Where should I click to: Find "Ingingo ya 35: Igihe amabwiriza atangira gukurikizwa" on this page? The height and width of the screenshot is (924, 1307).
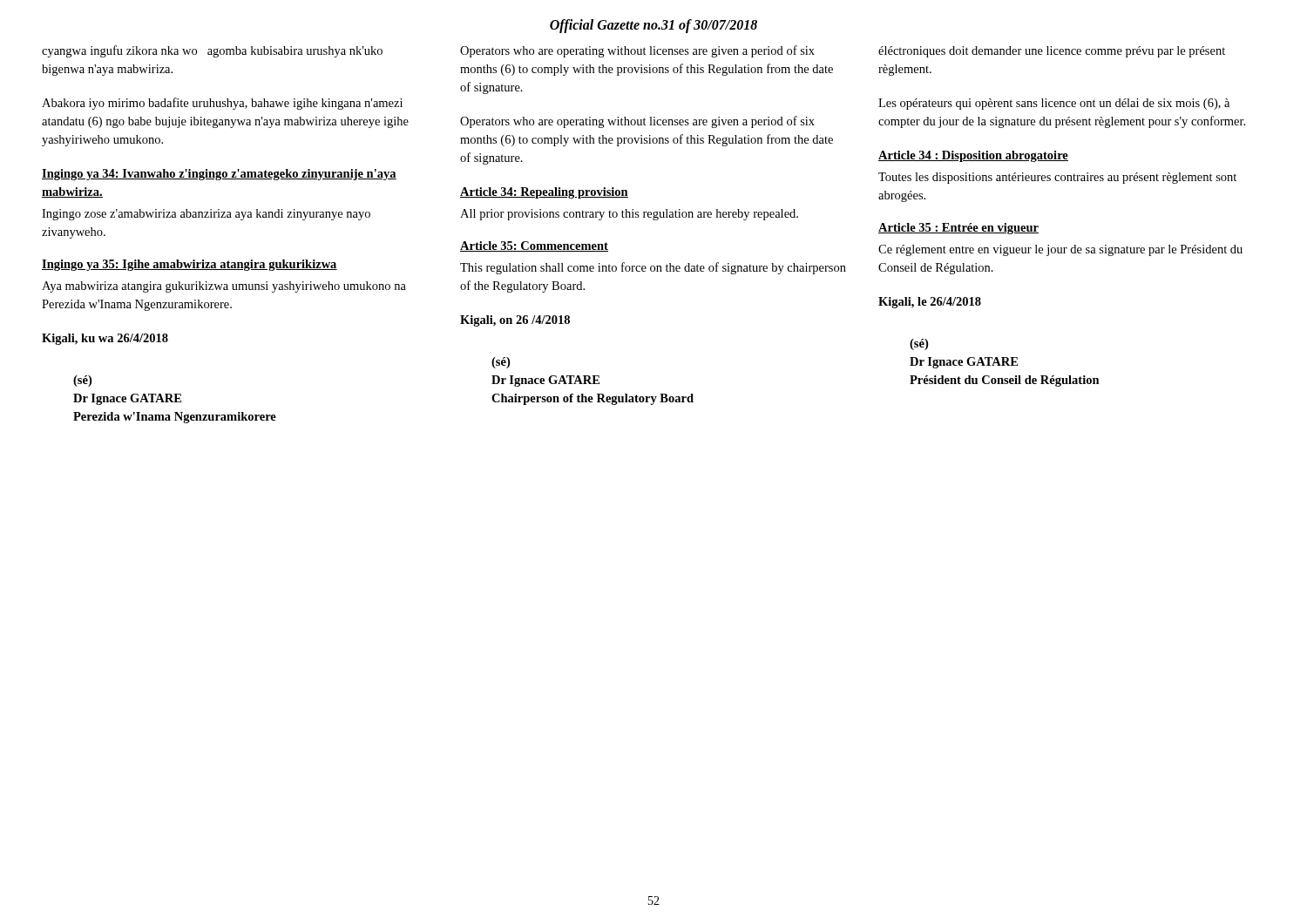(189, 264)
